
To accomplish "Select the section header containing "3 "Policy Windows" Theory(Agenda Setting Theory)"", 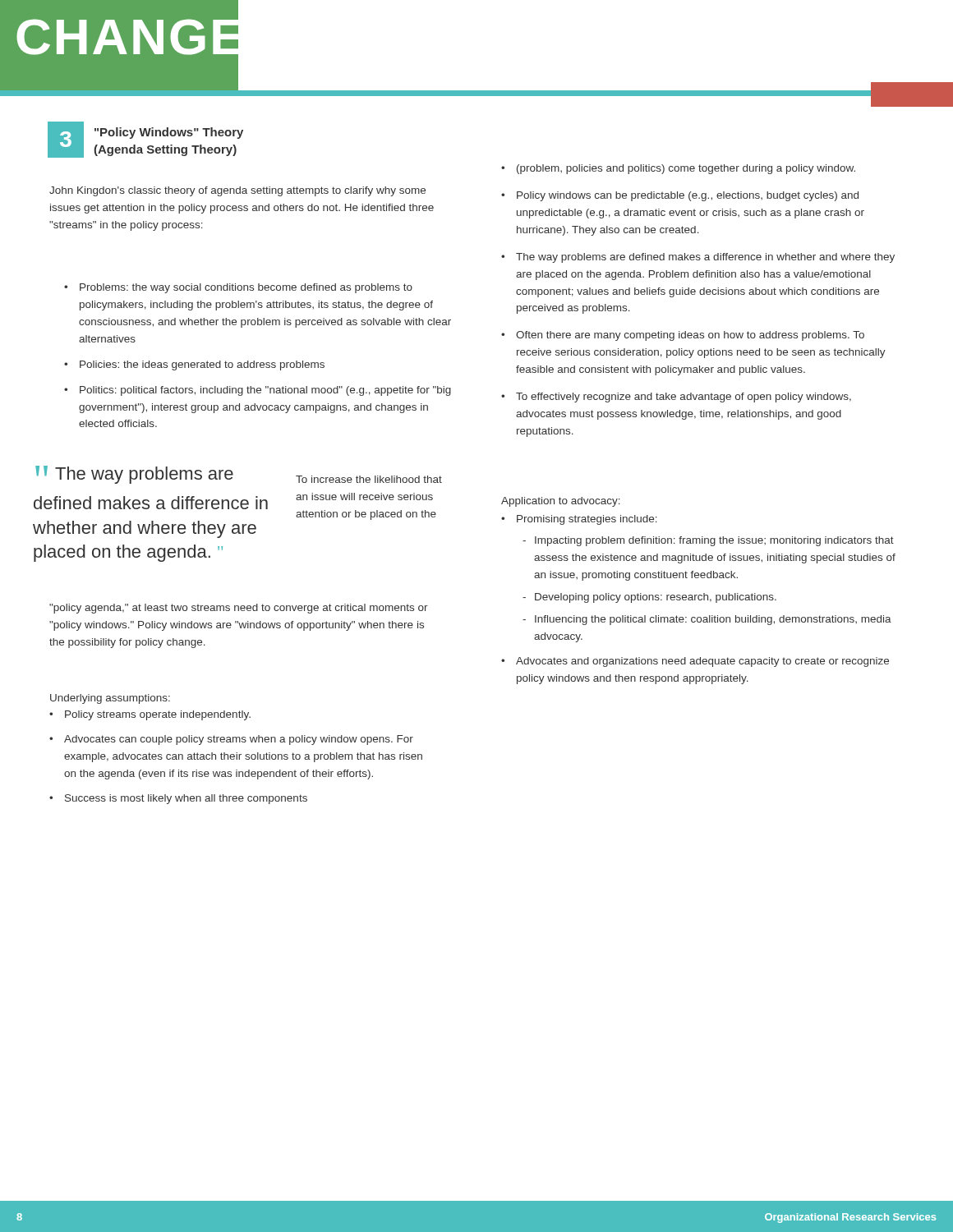I will click(146, 140).
